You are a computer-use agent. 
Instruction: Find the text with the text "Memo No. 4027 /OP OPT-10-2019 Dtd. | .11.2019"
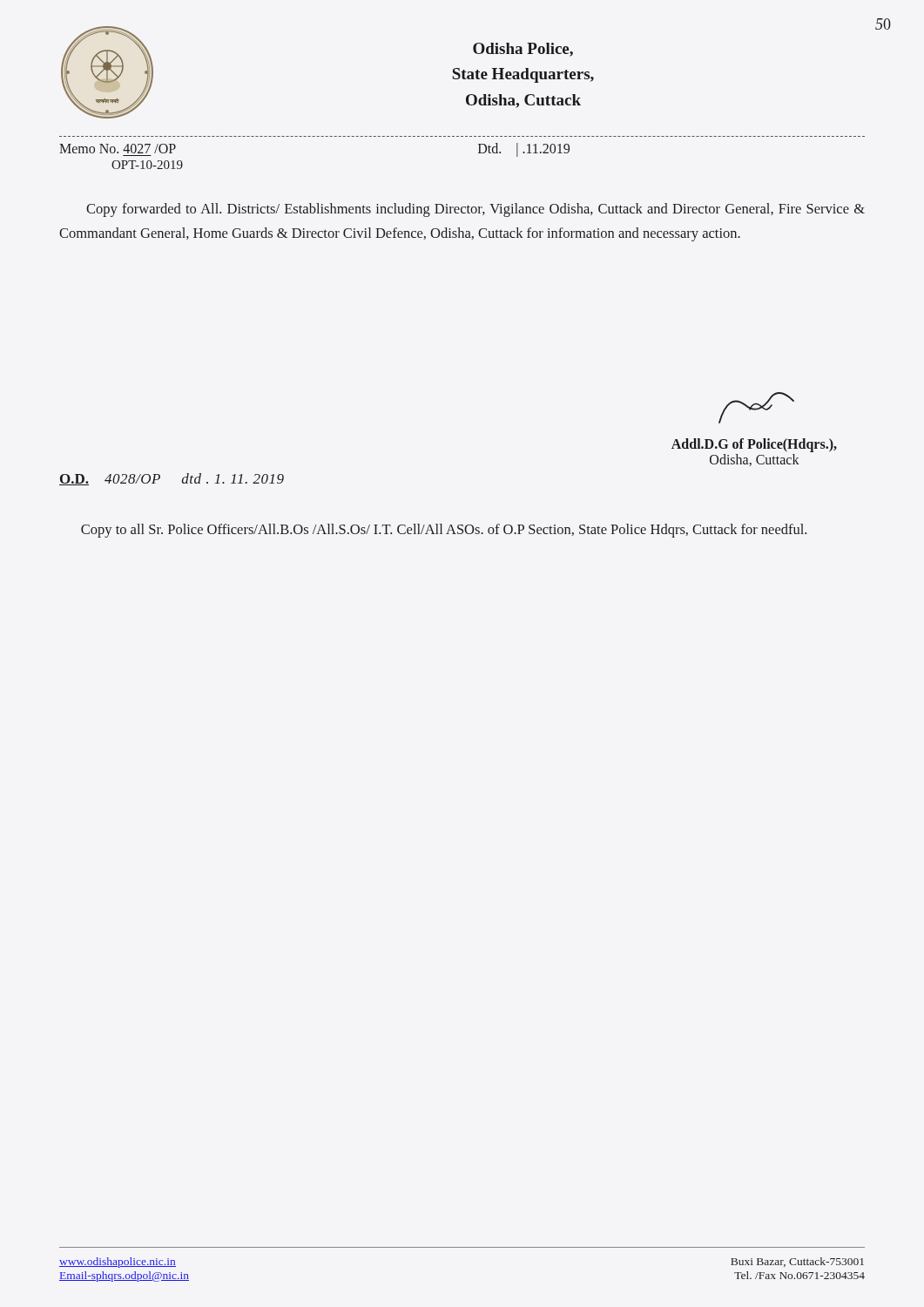[x=111, y=149]
